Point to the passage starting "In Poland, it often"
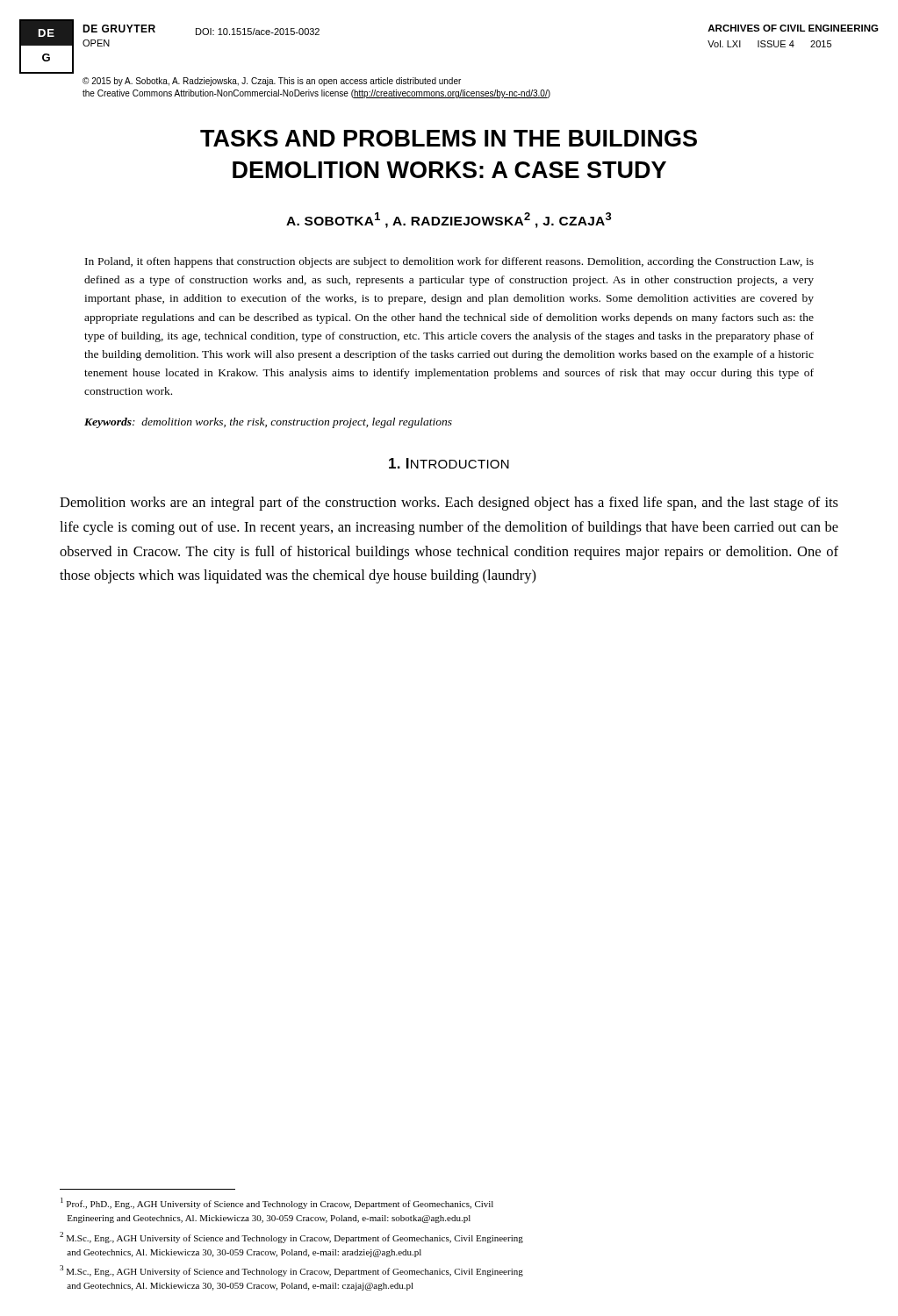Screen dimensions: 1316x898 [x=449, y=326]
